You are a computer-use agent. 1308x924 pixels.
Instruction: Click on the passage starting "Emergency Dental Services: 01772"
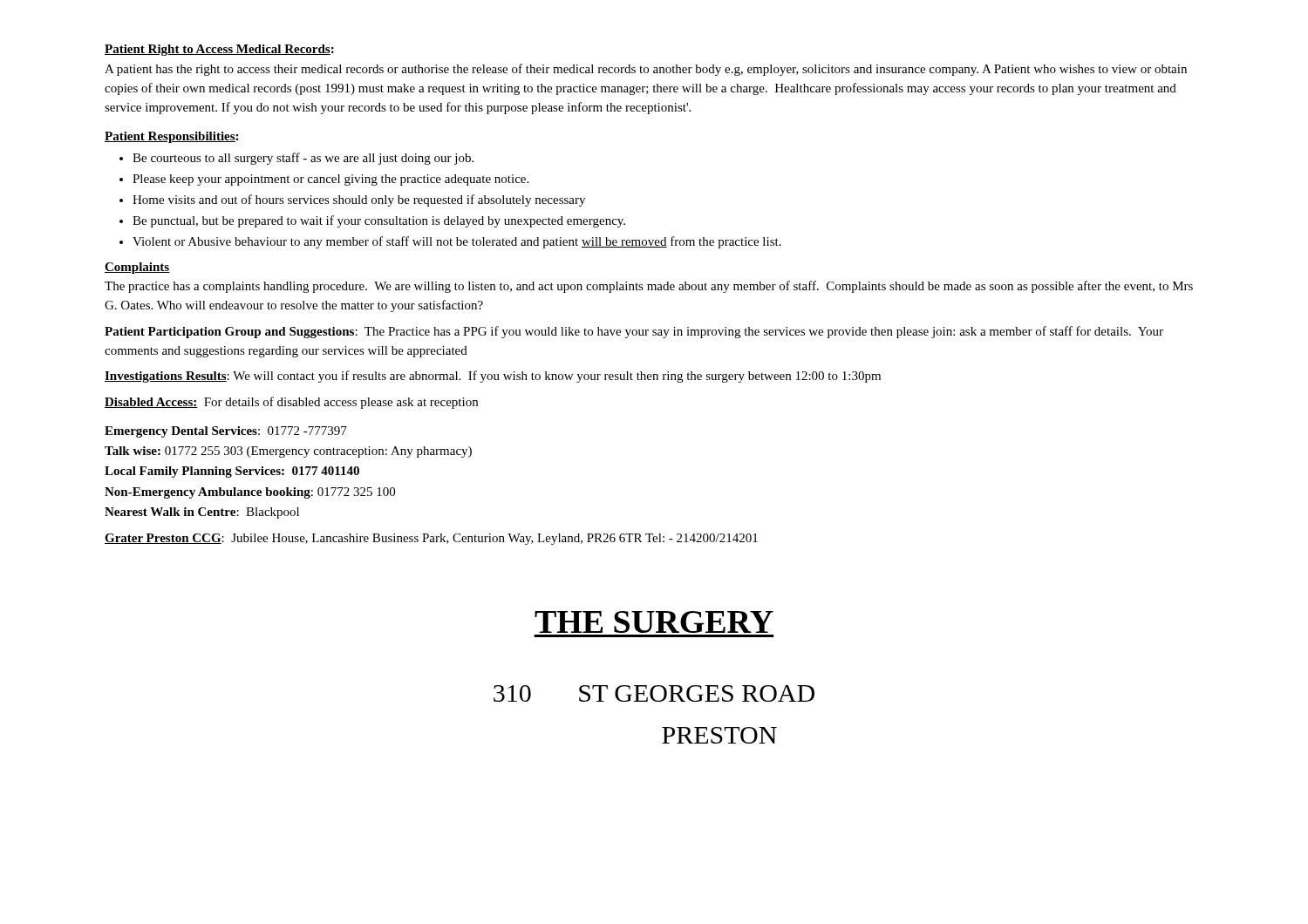click(x=288, y=471)
